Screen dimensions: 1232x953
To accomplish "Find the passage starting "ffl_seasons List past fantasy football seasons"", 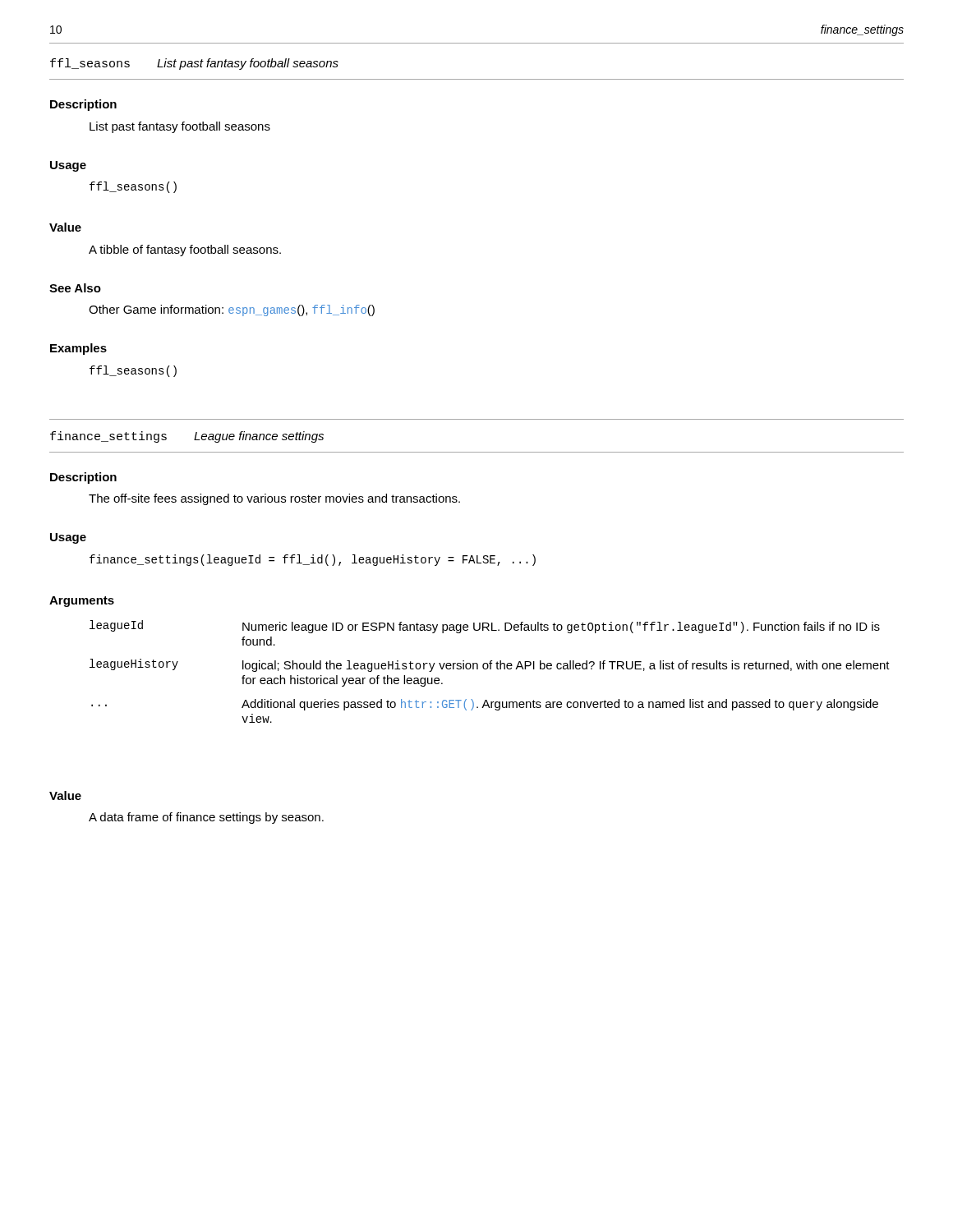I will pos(194,64).
